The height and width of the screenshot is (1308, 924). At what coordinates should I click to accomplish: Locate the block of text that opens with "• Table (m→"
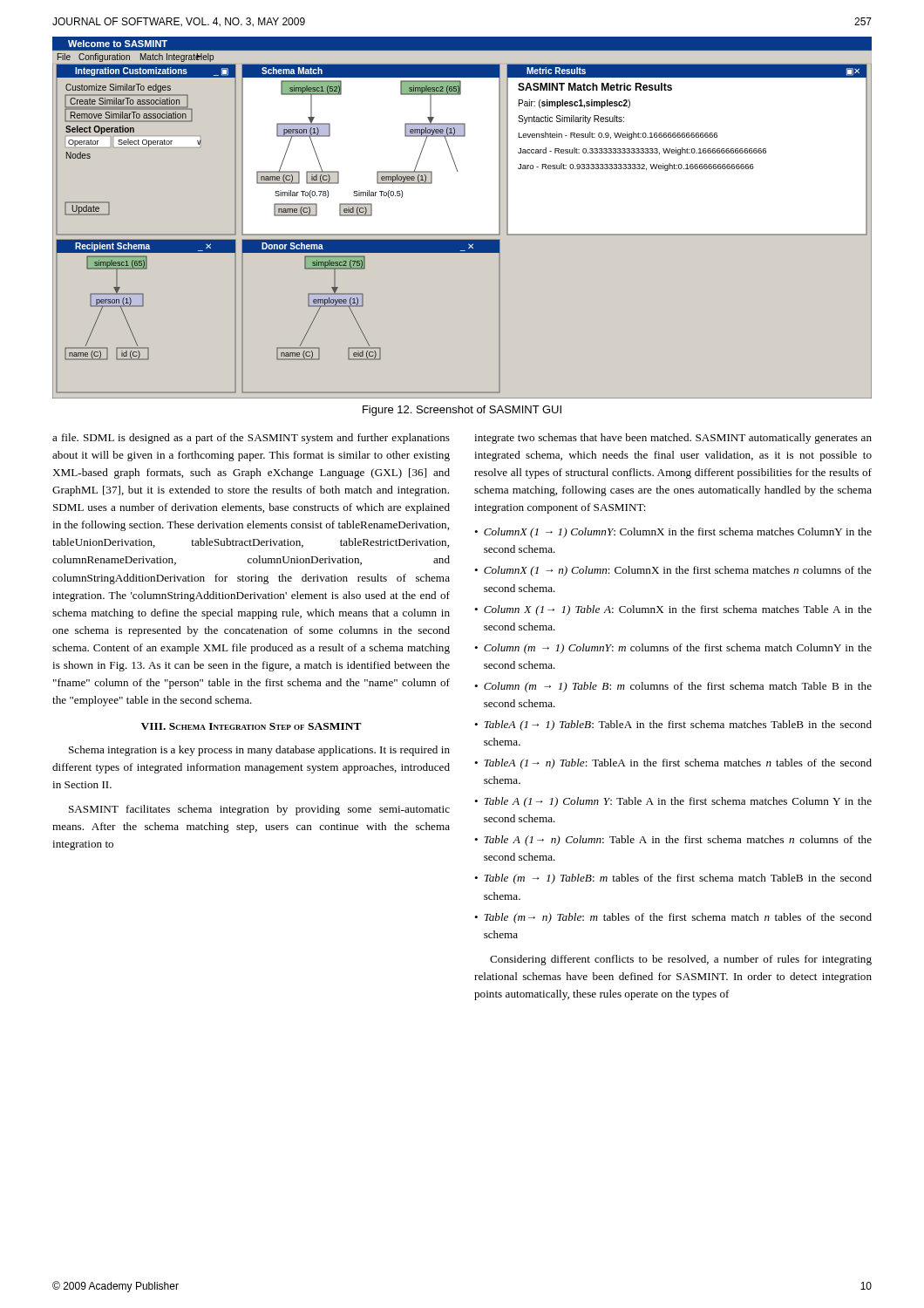coord(673,926)
